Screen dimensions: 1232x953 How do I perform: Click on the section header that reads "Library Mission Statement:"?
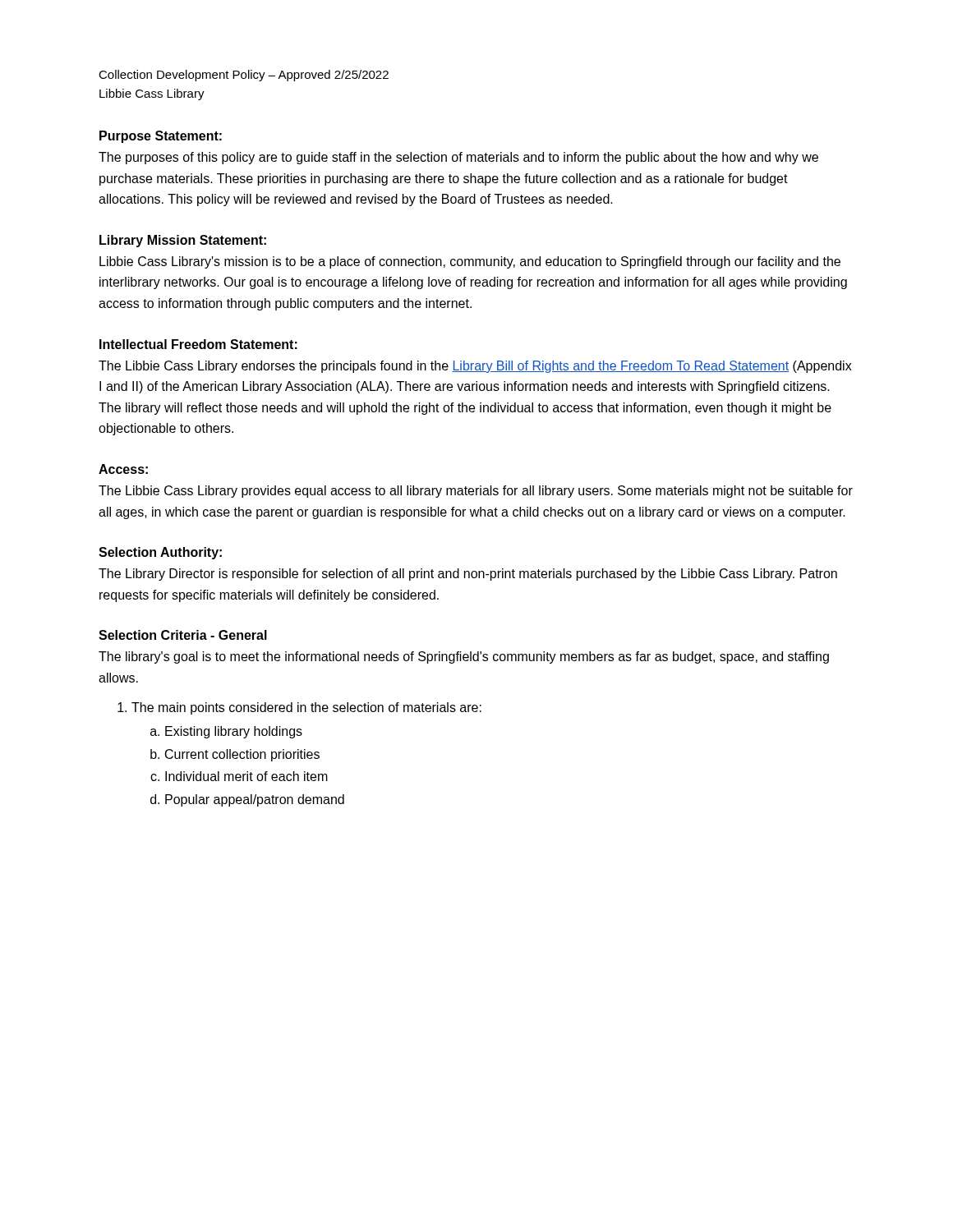pyautogui.click(x=183, y=240)
